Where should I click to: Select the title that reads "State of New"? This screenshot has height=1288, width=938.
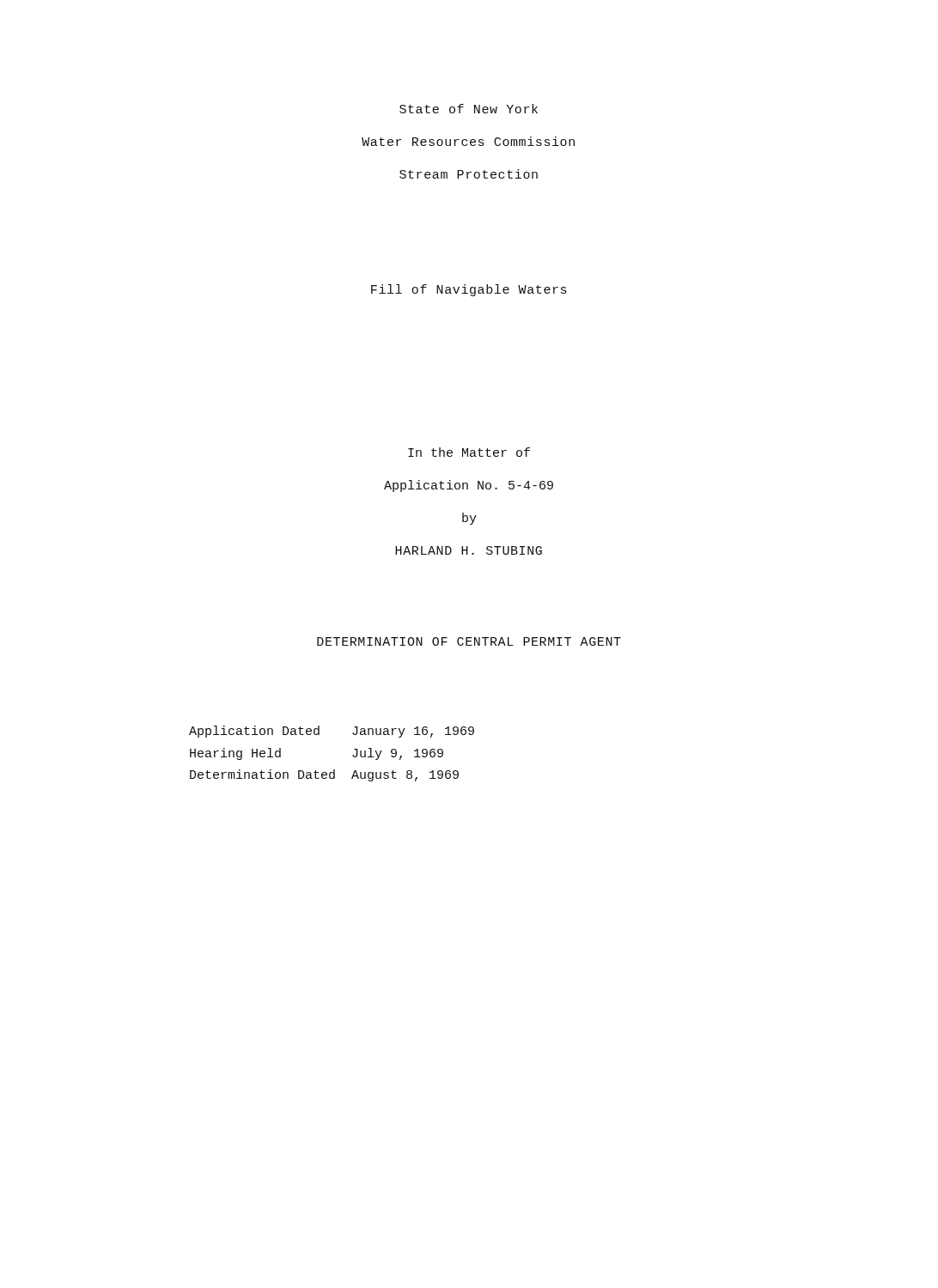point(469,110)
